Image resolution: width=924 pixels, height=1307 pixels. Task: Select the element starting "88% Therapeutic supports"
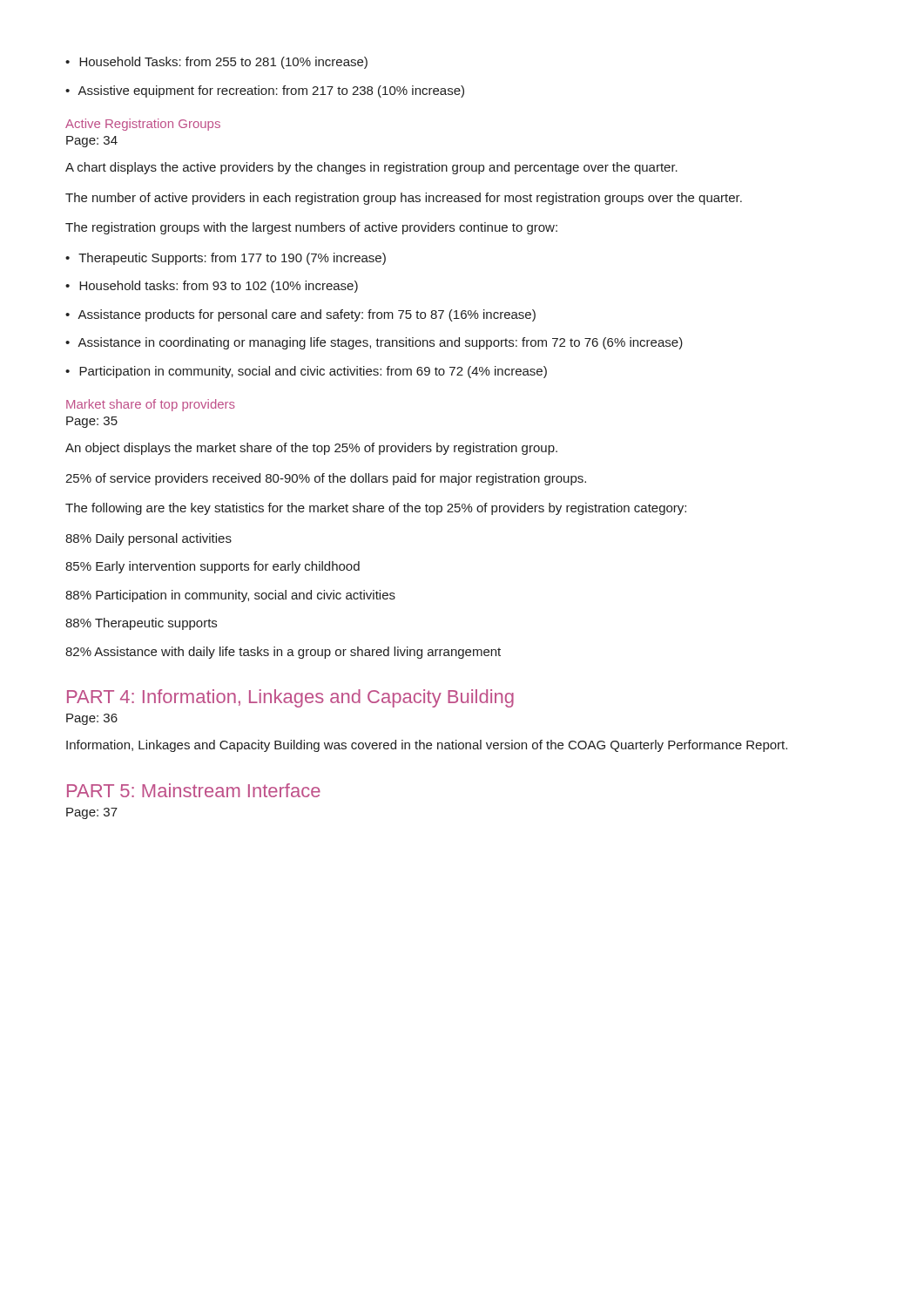click(x=141, y=623)
